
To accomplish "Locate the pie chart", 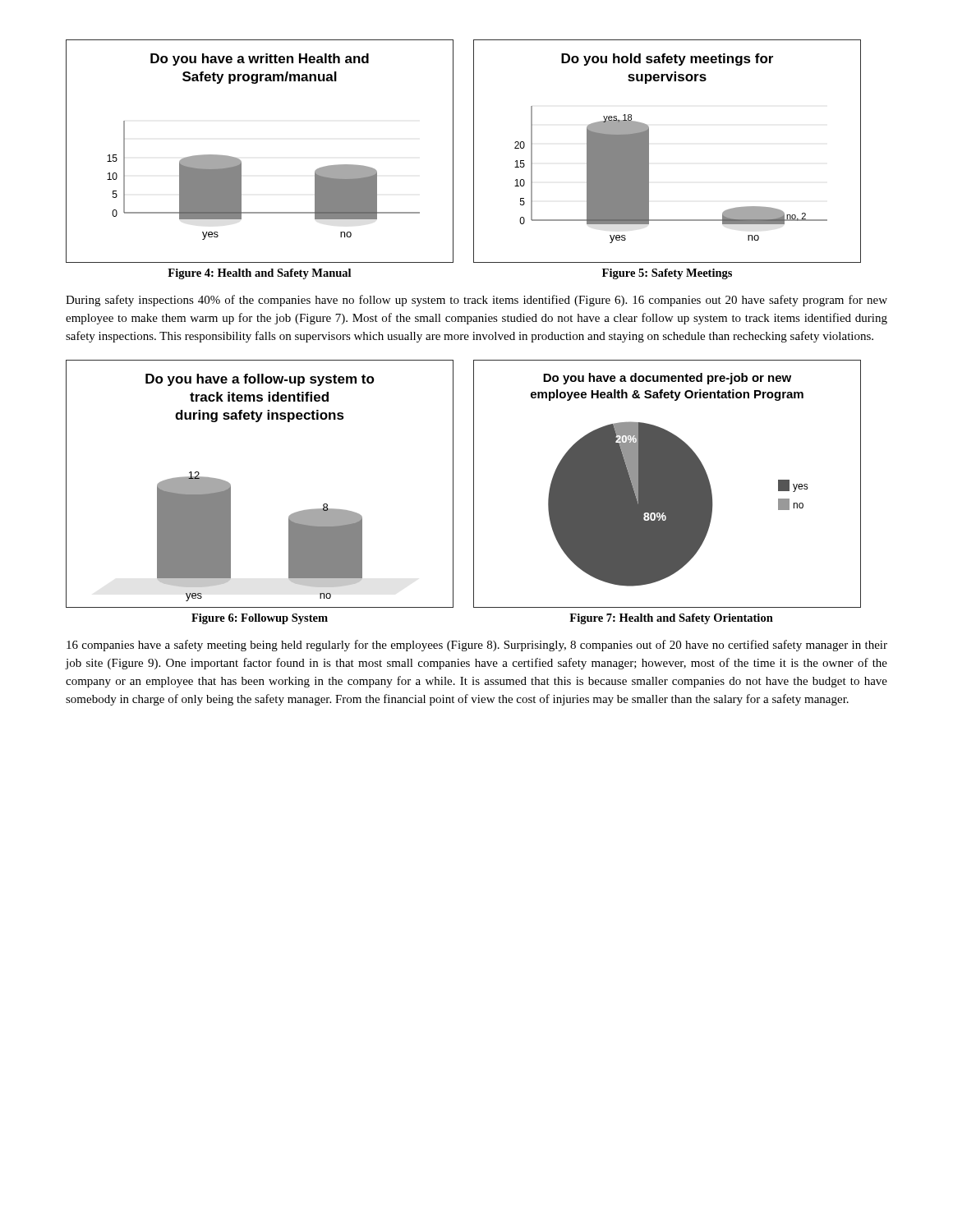I will tap(667, 493).
